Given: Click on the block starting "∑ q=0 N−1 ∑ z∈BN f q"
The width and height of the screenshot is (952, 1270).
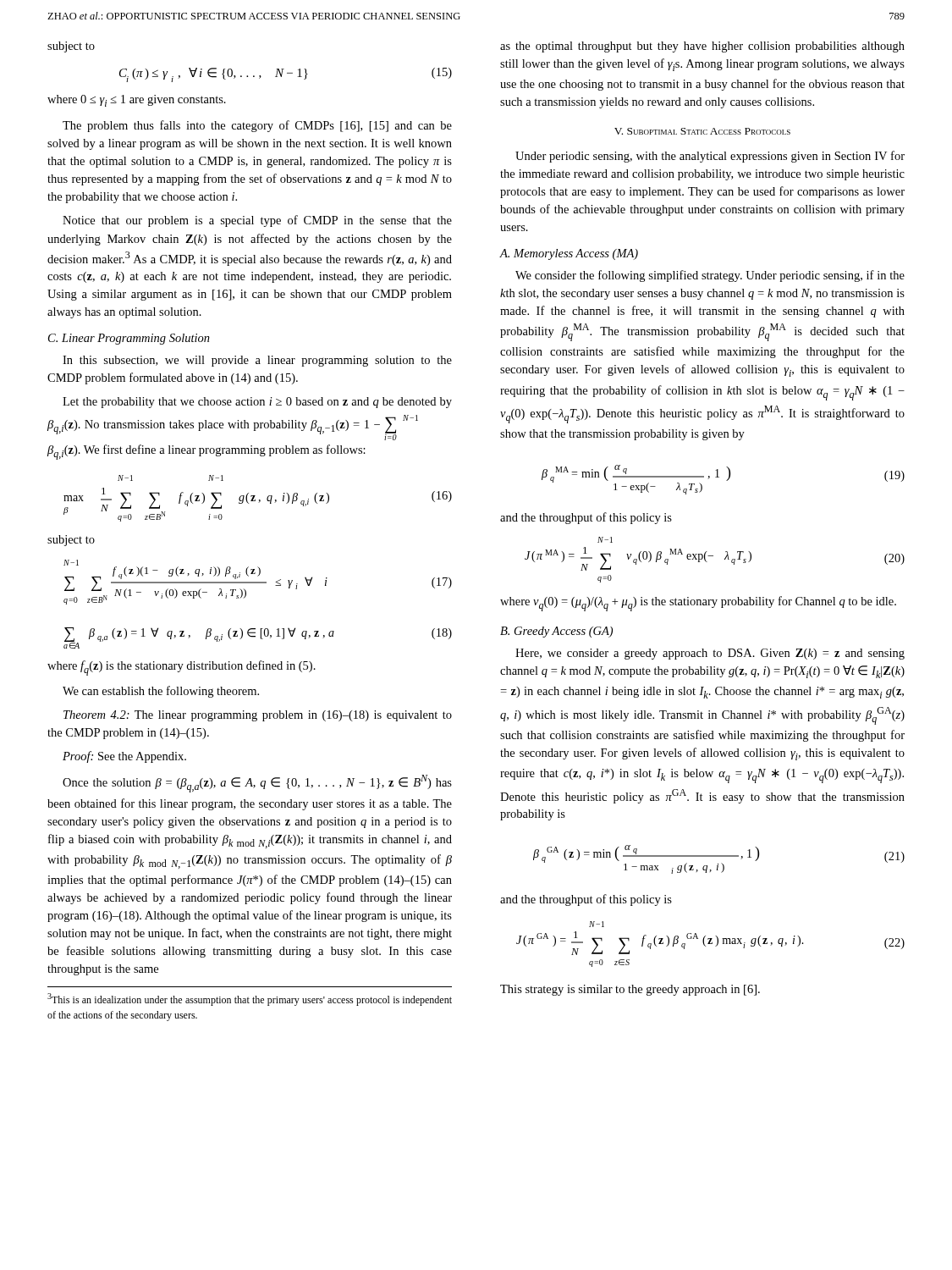Looking at the screenshot, I should click(250, 582).
